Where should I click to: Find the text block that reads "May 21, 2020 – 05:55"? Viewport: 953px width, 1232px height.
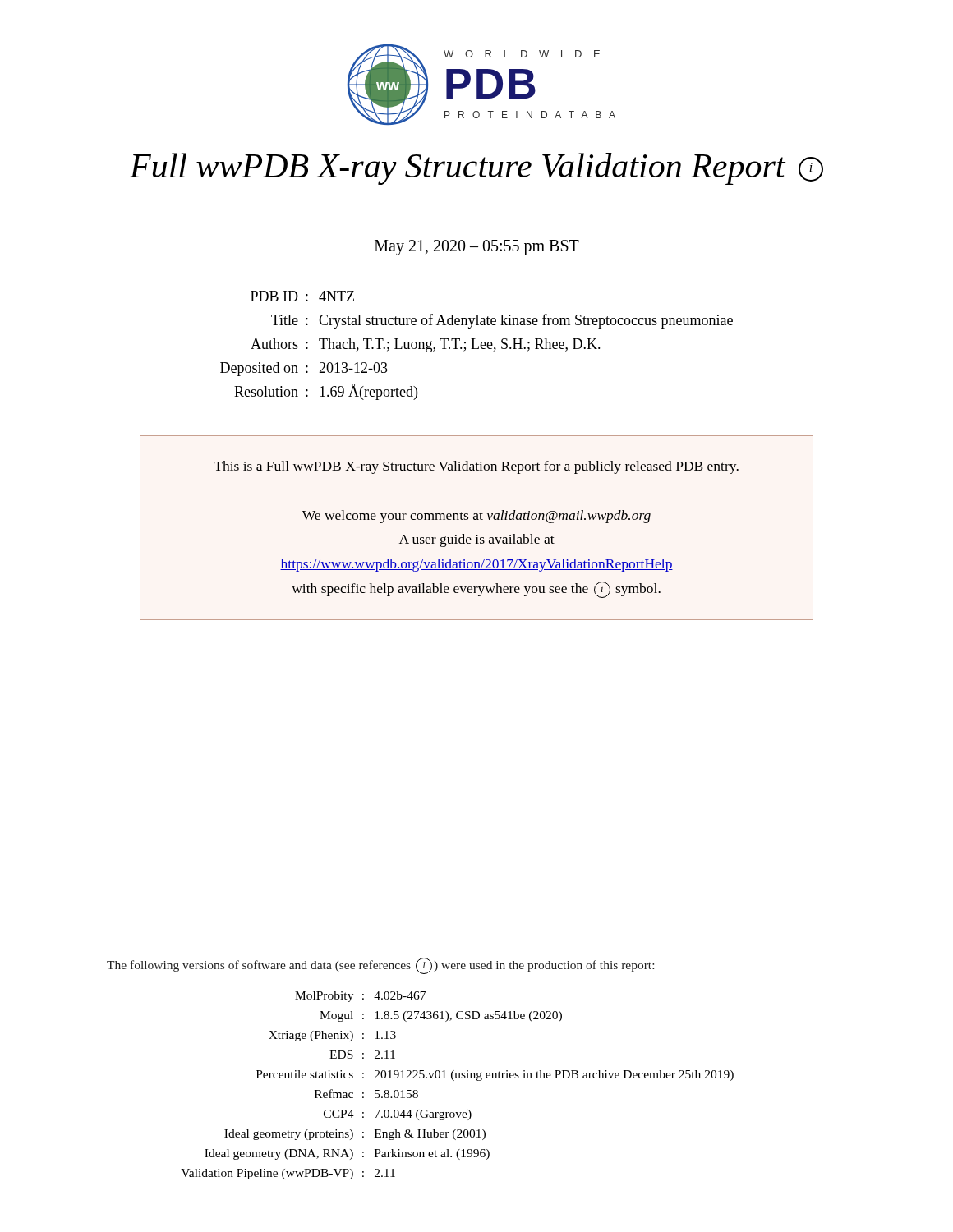point(476,246)
